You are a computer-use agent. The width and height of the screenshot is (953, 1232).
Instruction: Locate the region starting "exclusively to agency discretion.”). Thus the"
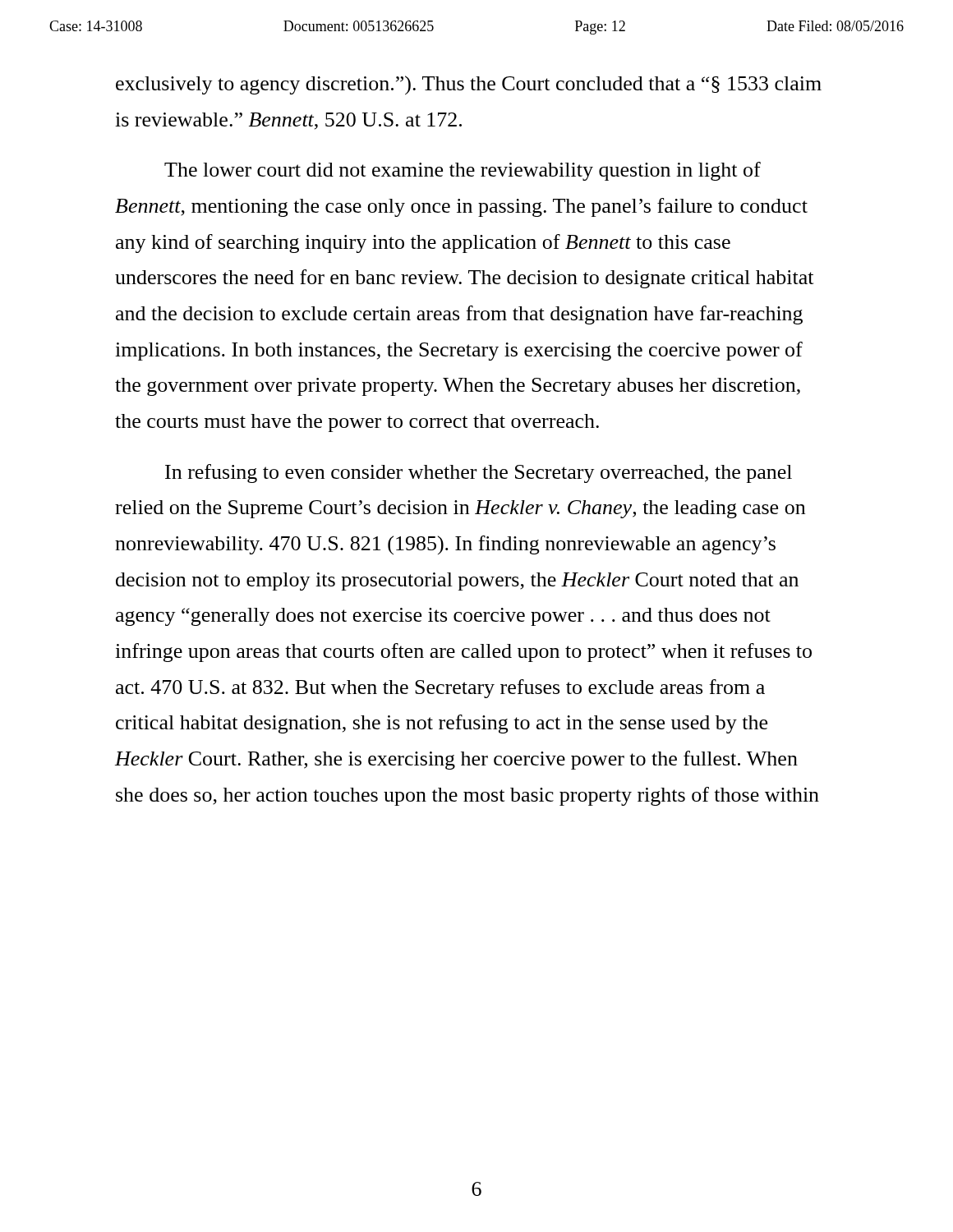click(469, 85)
